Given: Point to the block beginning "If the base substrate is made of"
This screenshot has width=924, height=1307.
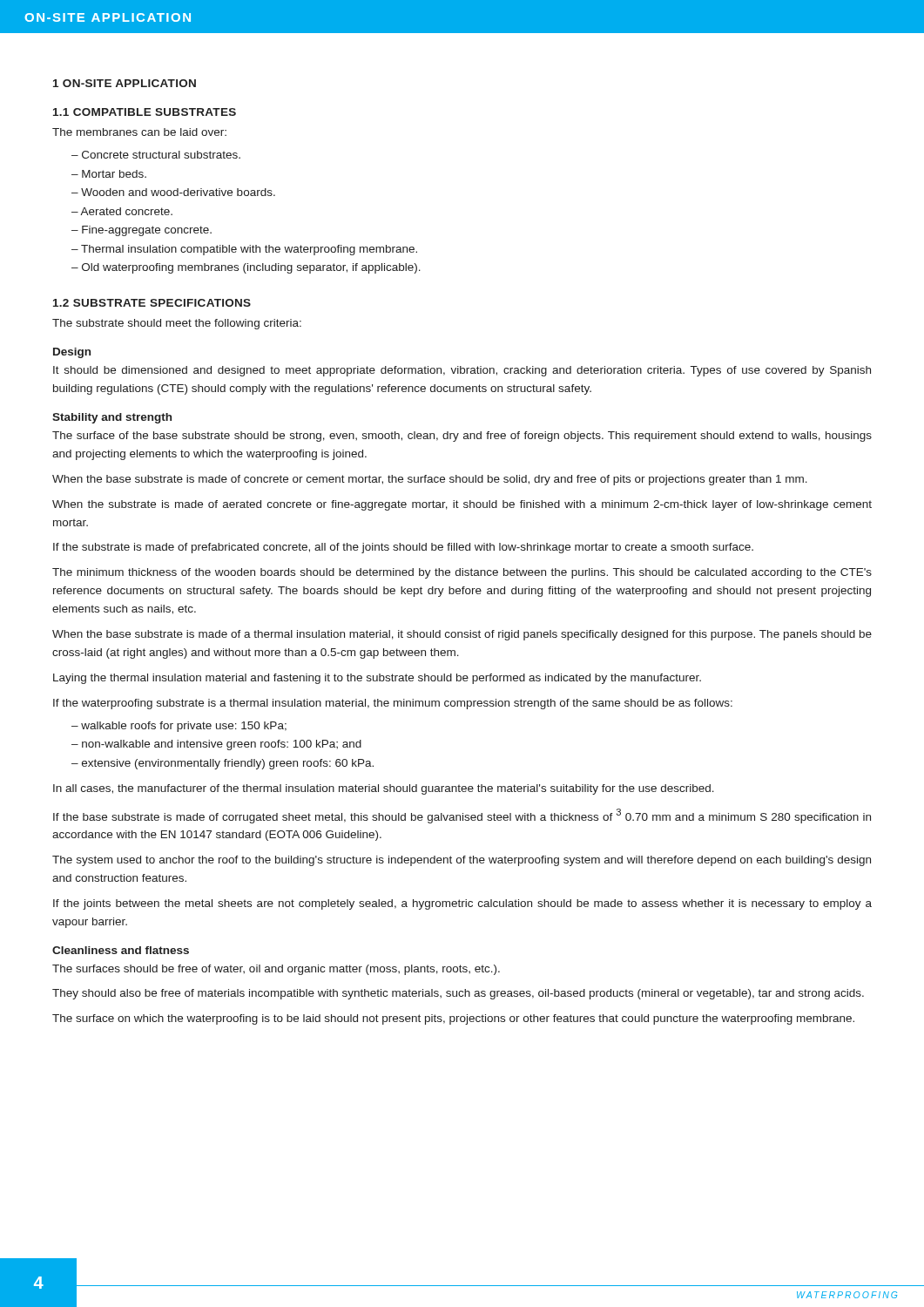Looking at the screenshot, I should (462, 824).
